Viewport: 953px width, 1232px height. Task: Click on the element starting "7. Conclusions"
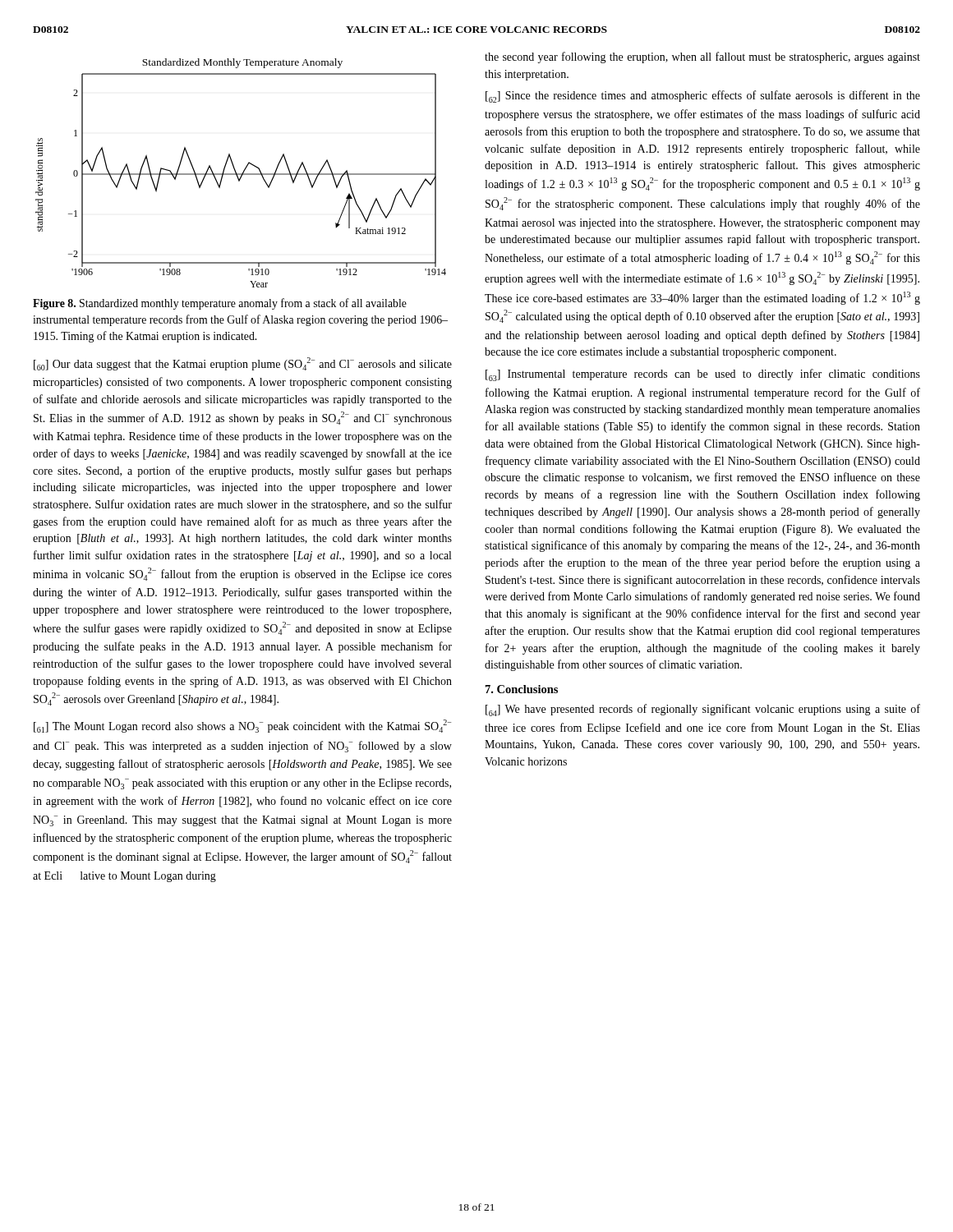click(521, 689)
